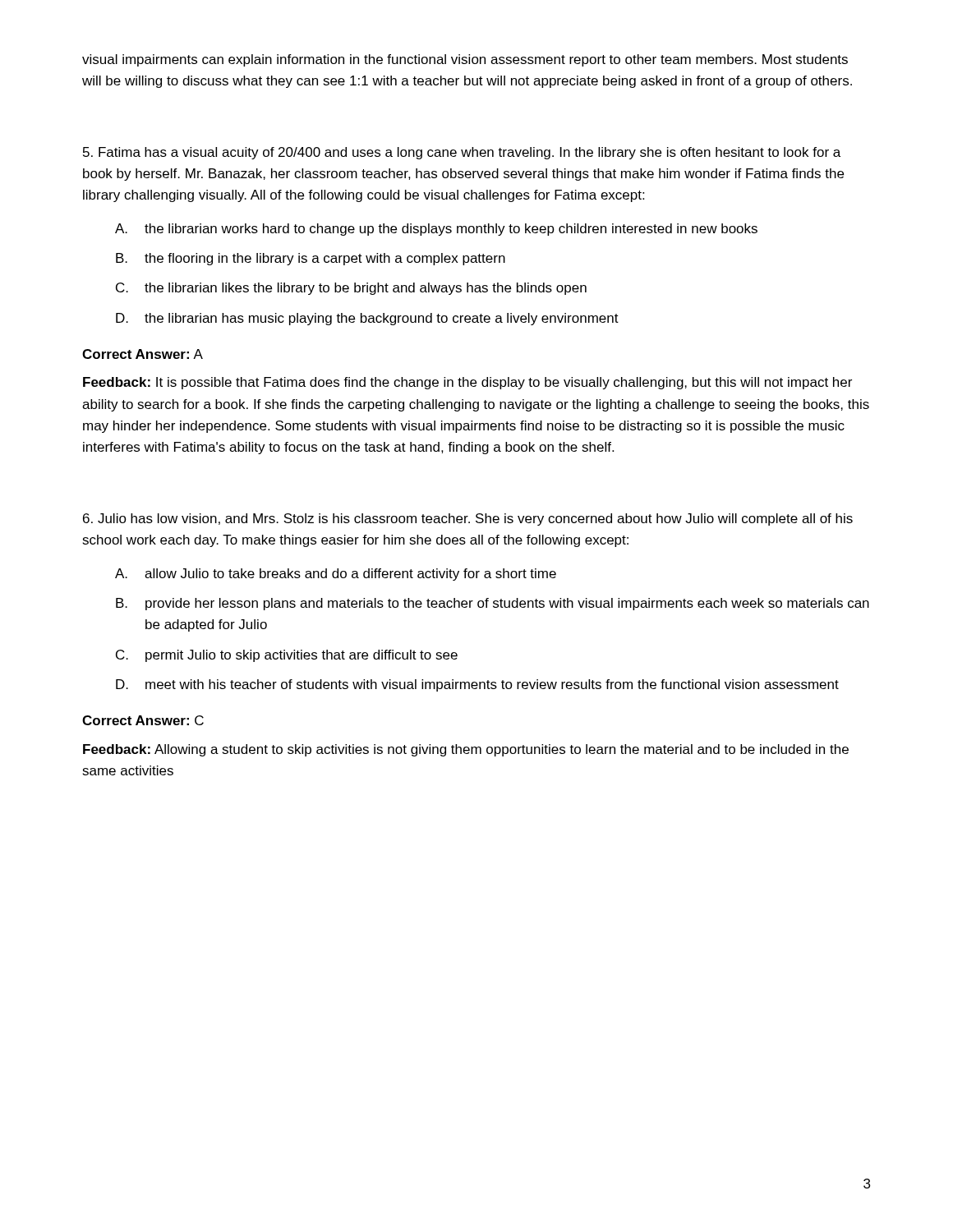Click on the list item that says "A. the librarian works hard to change up"
Screen dimensions: 1232x953
click(x=493, y=229)
